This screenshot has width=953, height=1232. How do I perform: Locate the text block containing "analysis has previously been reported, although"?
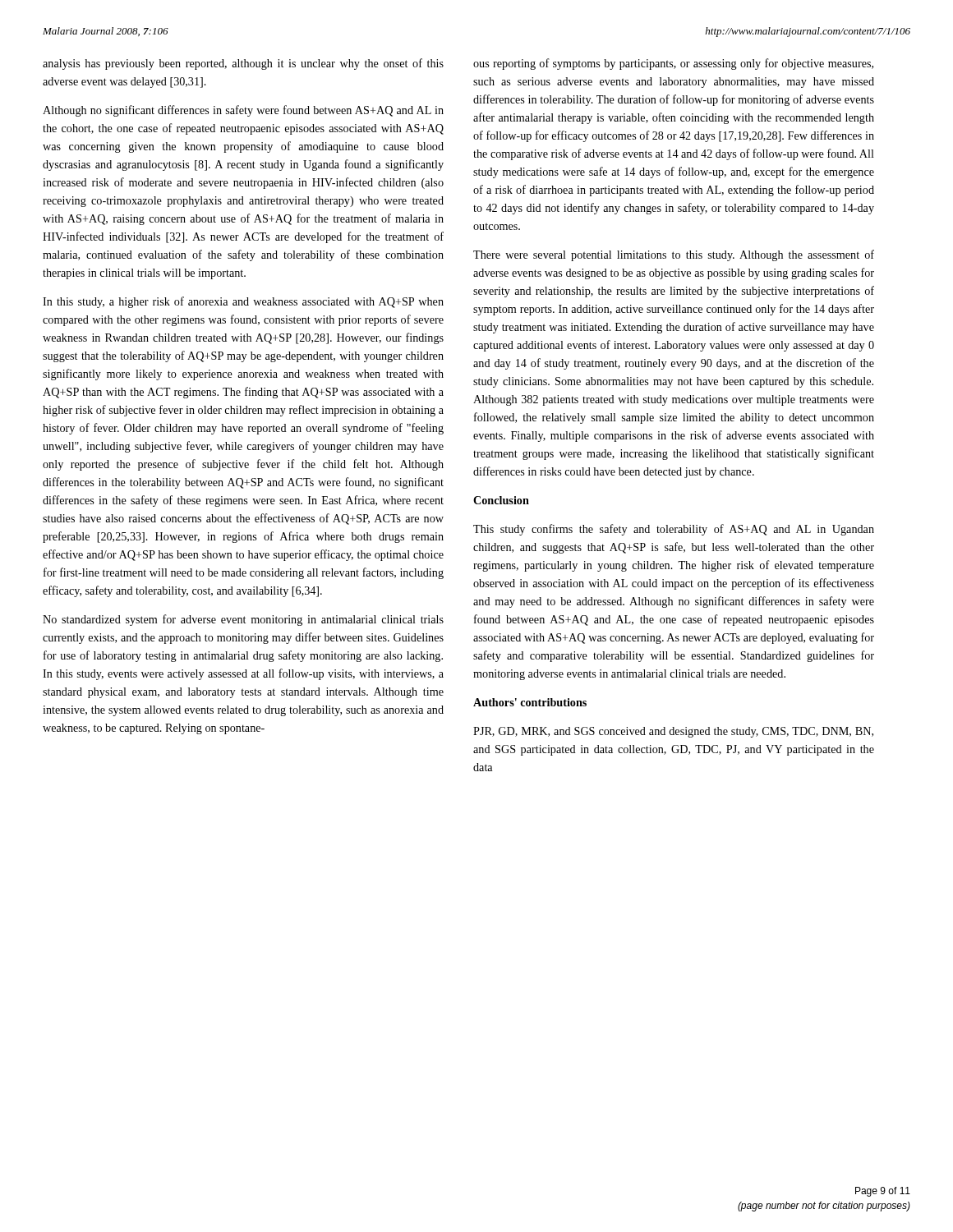pyautogui.click(x=243, y=72)
